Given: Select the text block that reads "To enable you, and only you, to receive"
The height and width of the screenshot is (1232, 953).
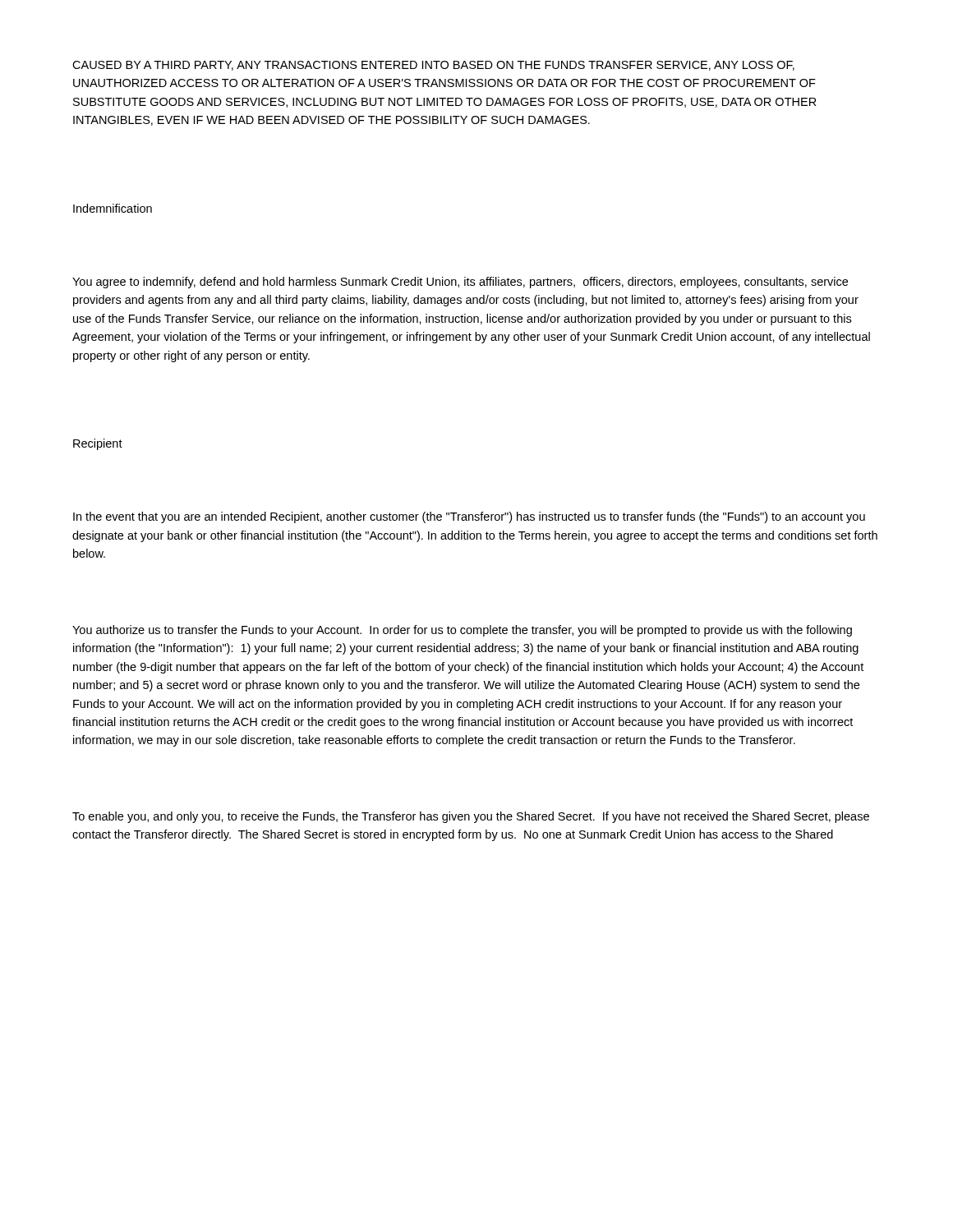Looking at the screenshot, I should (471, 826).
